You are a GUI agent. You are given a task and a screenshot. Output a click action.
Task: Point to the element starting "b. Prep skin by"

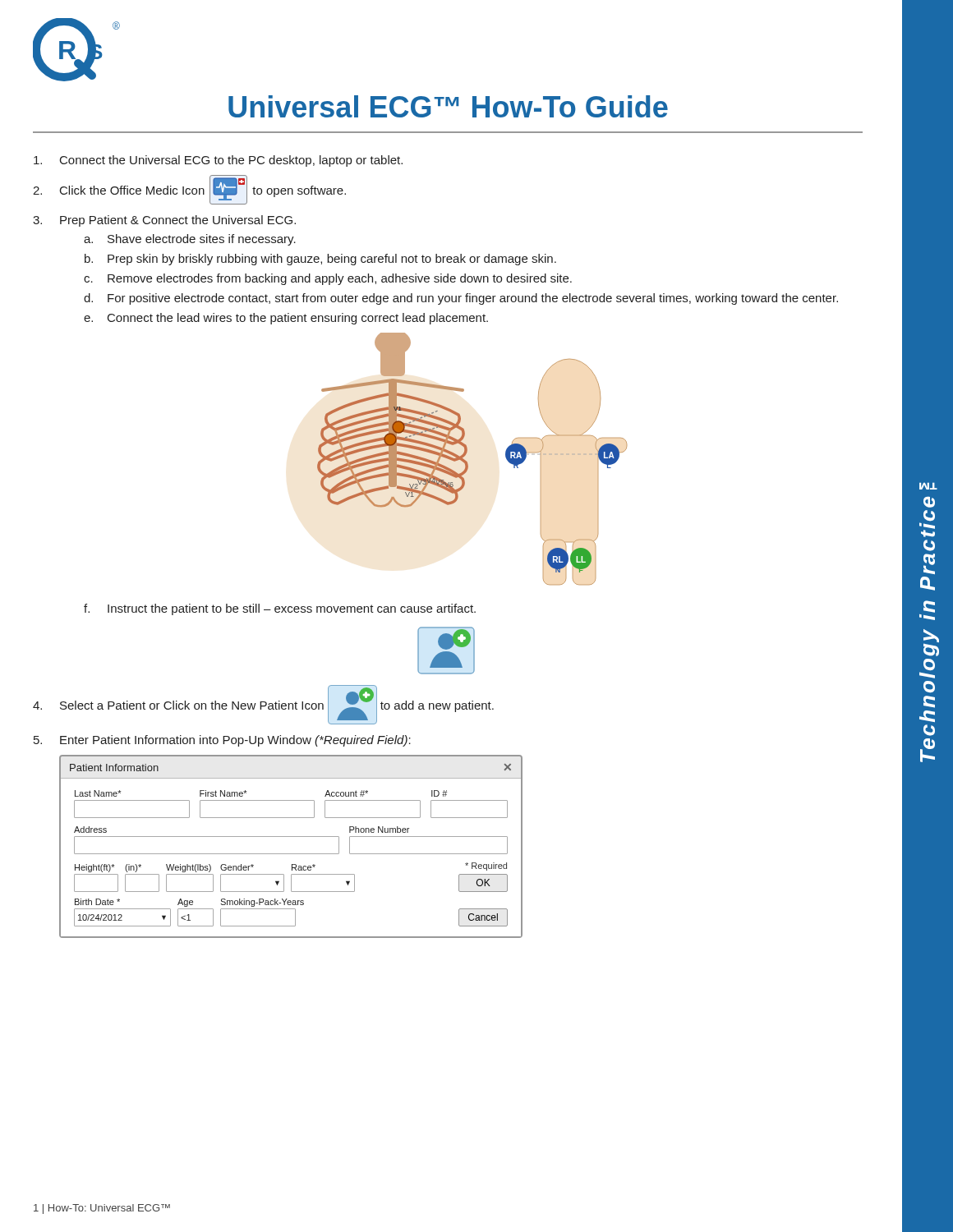pyautogui.click(x=320, y=258)
